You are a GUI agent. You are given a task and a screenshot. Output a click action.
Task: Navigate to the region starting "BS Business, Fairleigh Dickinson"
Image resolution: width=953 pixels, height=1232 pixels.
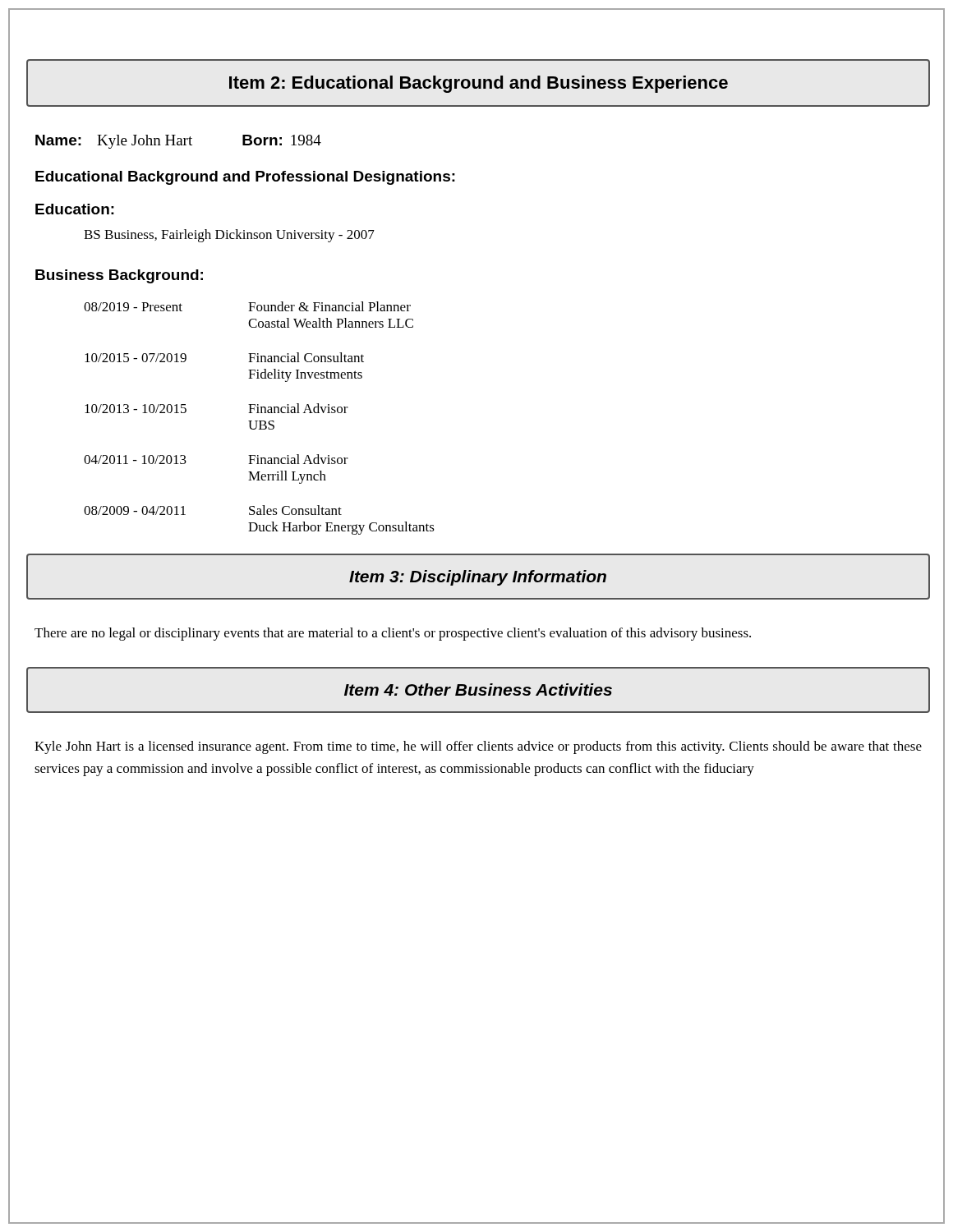pyautogui.click(x=229, y=235)
